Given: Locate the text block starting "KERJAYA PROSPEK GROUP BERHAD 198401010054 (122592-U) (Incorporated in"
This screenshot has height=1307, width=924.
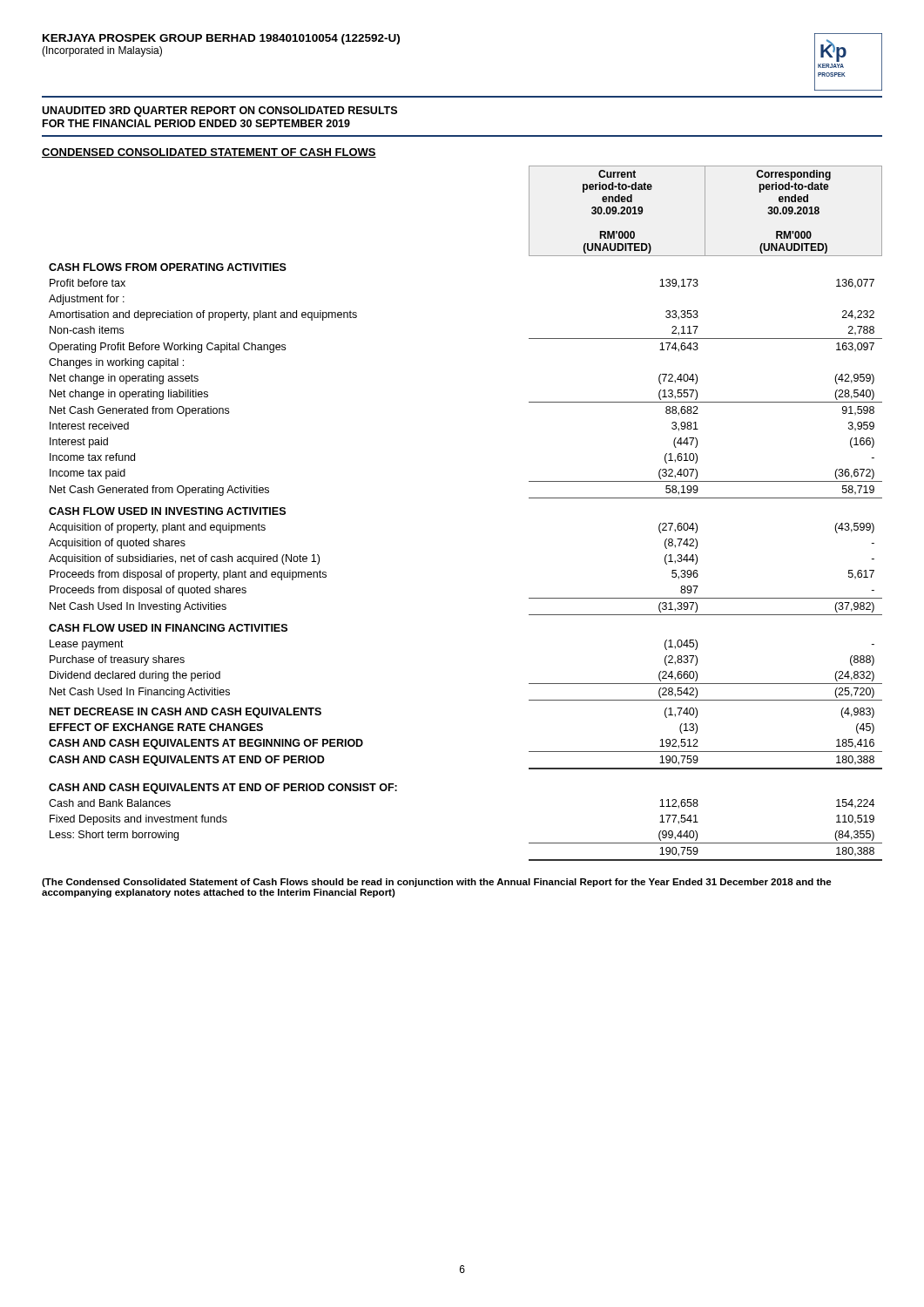Looking at the screenshot, I should [x=221, y=44].
